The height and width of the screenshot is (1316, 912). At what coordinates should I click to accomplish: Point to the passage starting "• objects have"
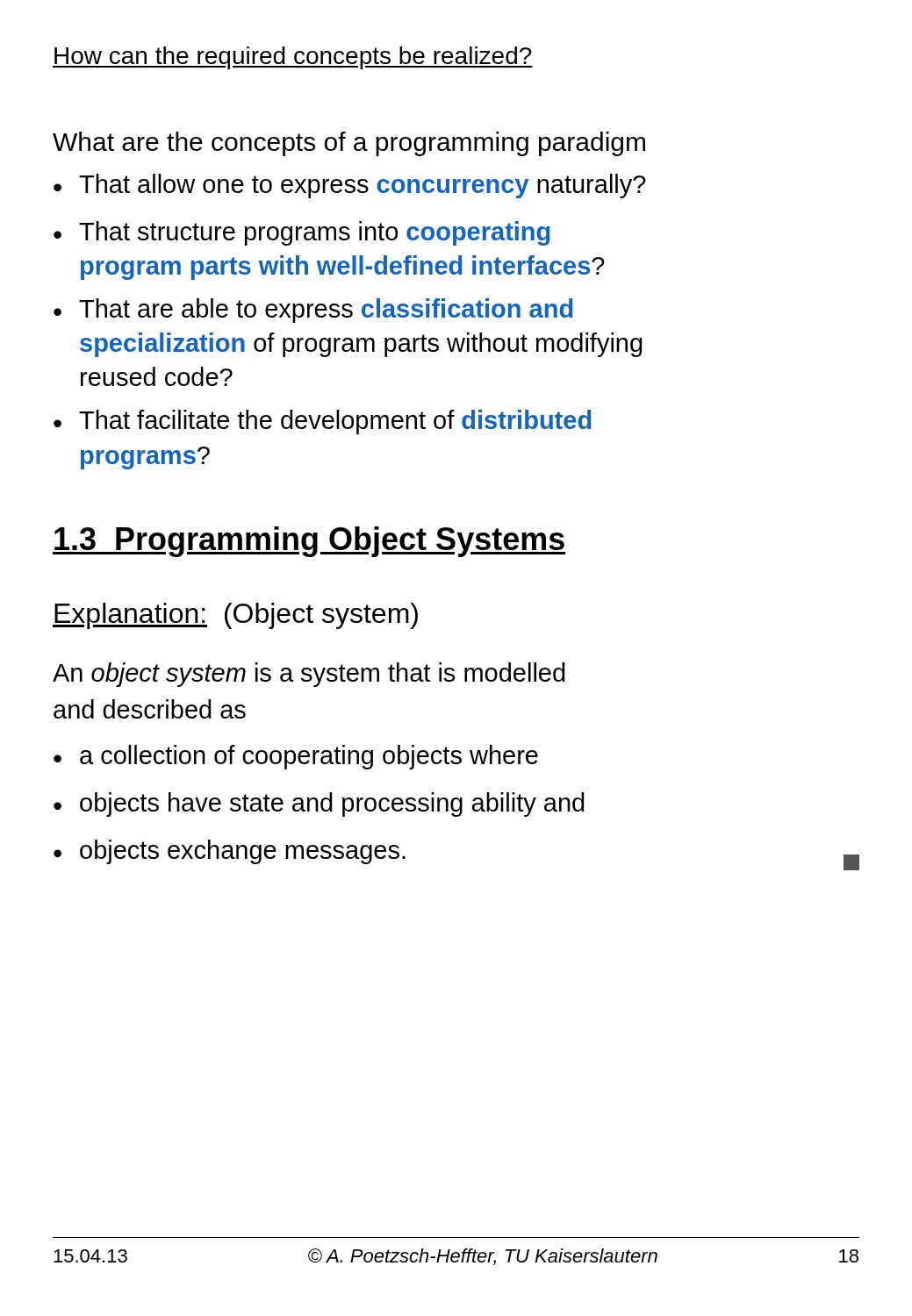coord(319,805)
